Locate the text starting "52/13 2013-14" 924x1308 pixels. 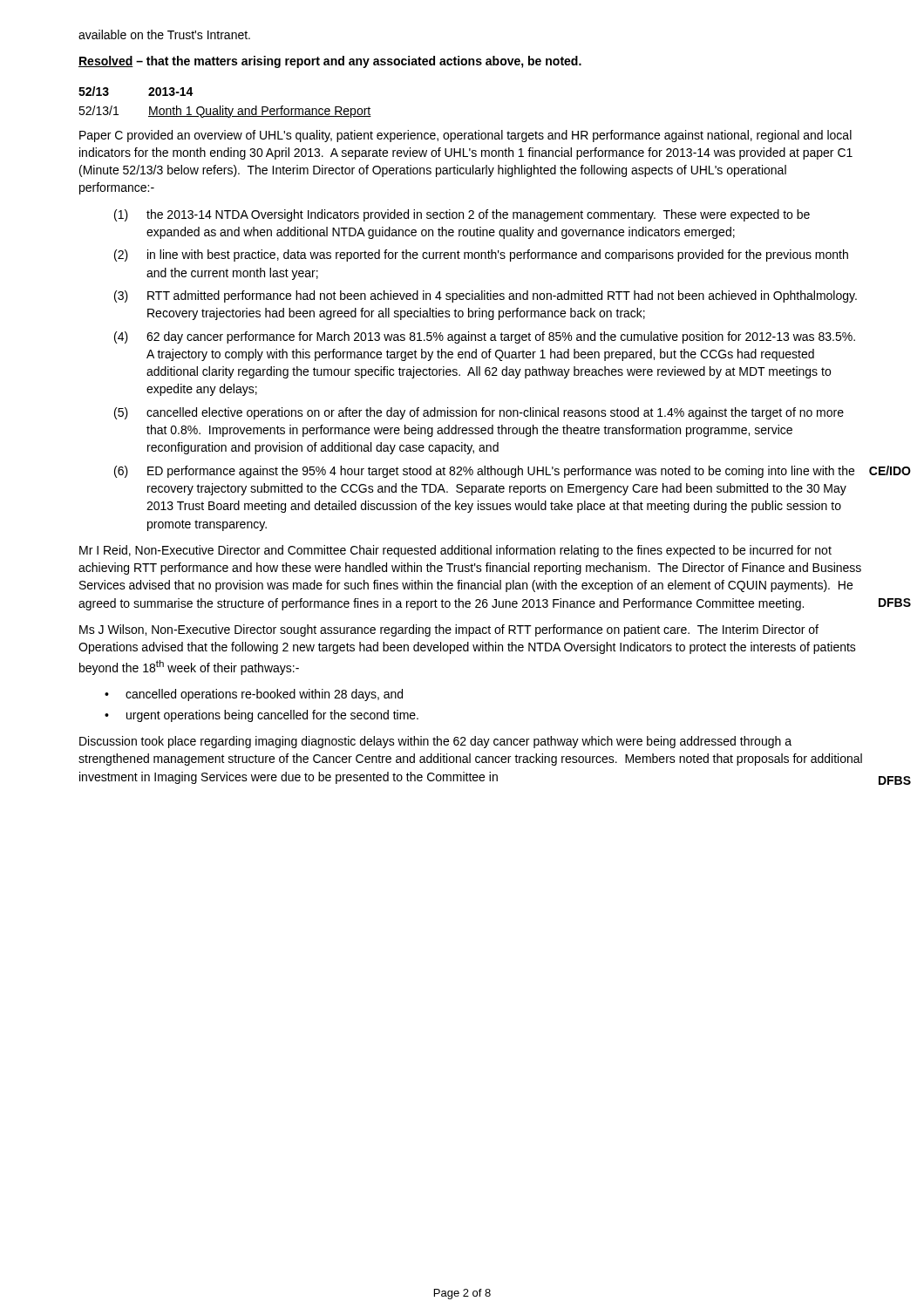(88, 92)
